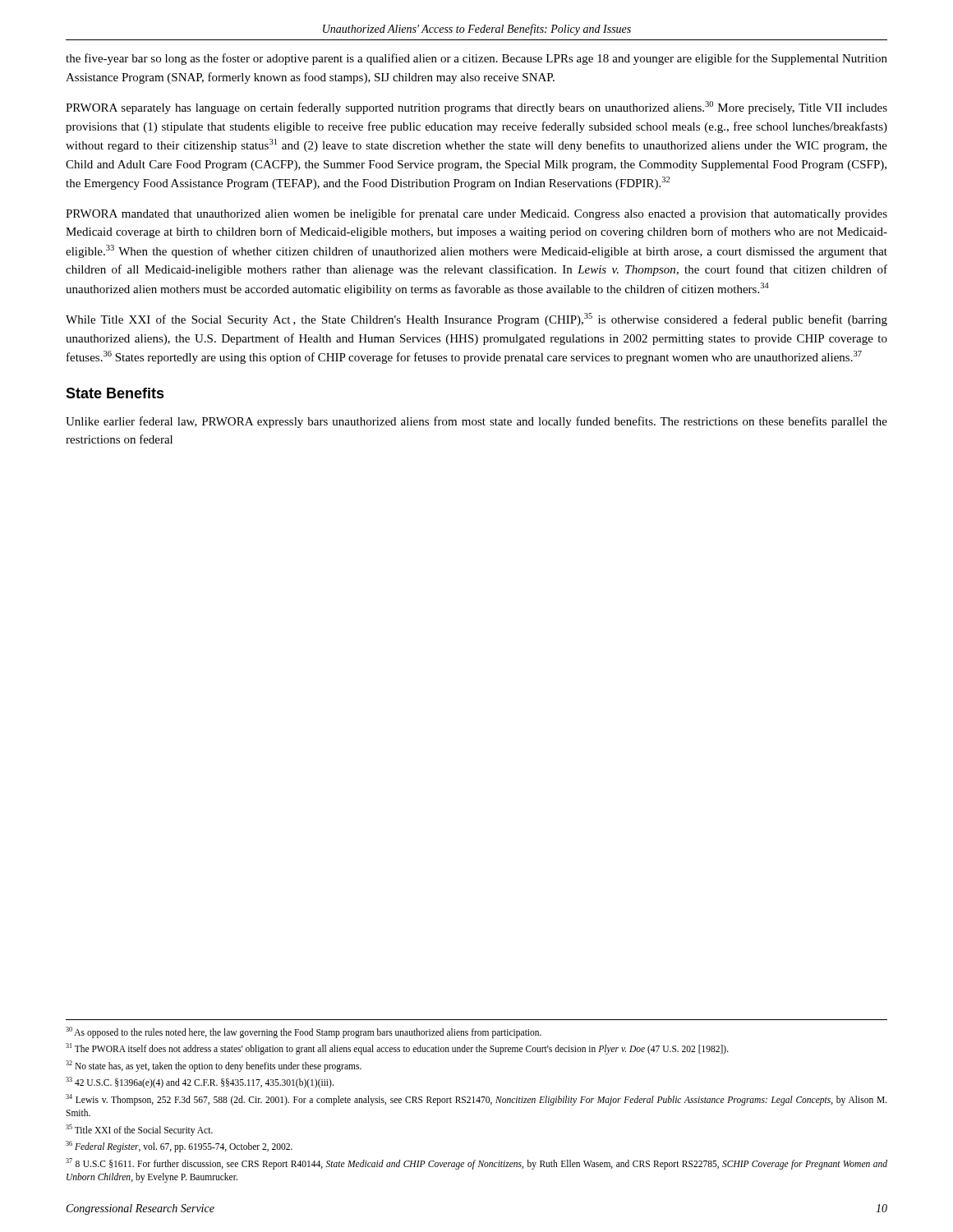The width and height of the screenshot is (953, 1232).
Task: Locate the block starting "PRWORA separately has language on"
Action: [x=476, y=145]
